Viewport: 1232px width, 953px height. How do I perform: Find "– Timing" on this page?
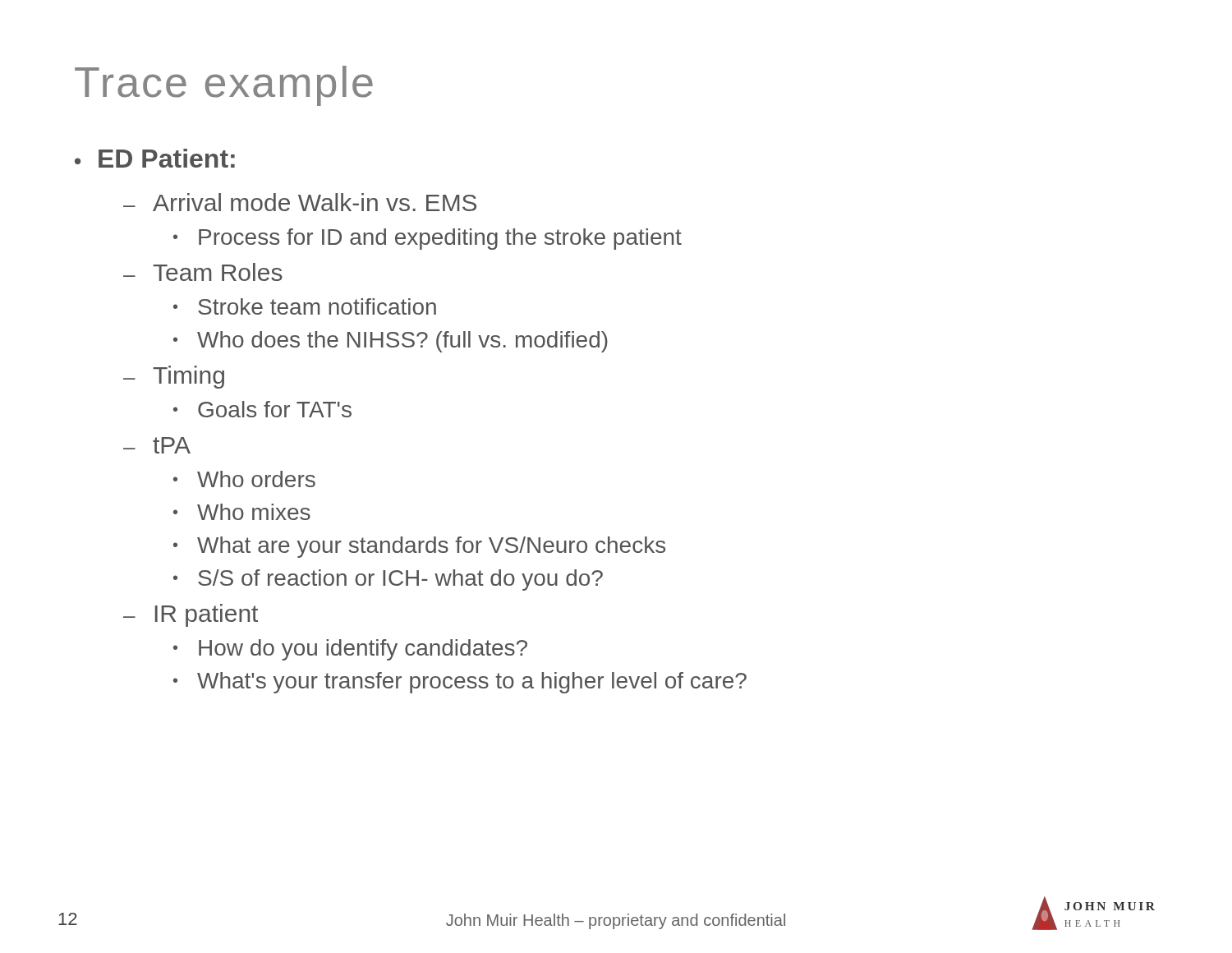point(175,376)
